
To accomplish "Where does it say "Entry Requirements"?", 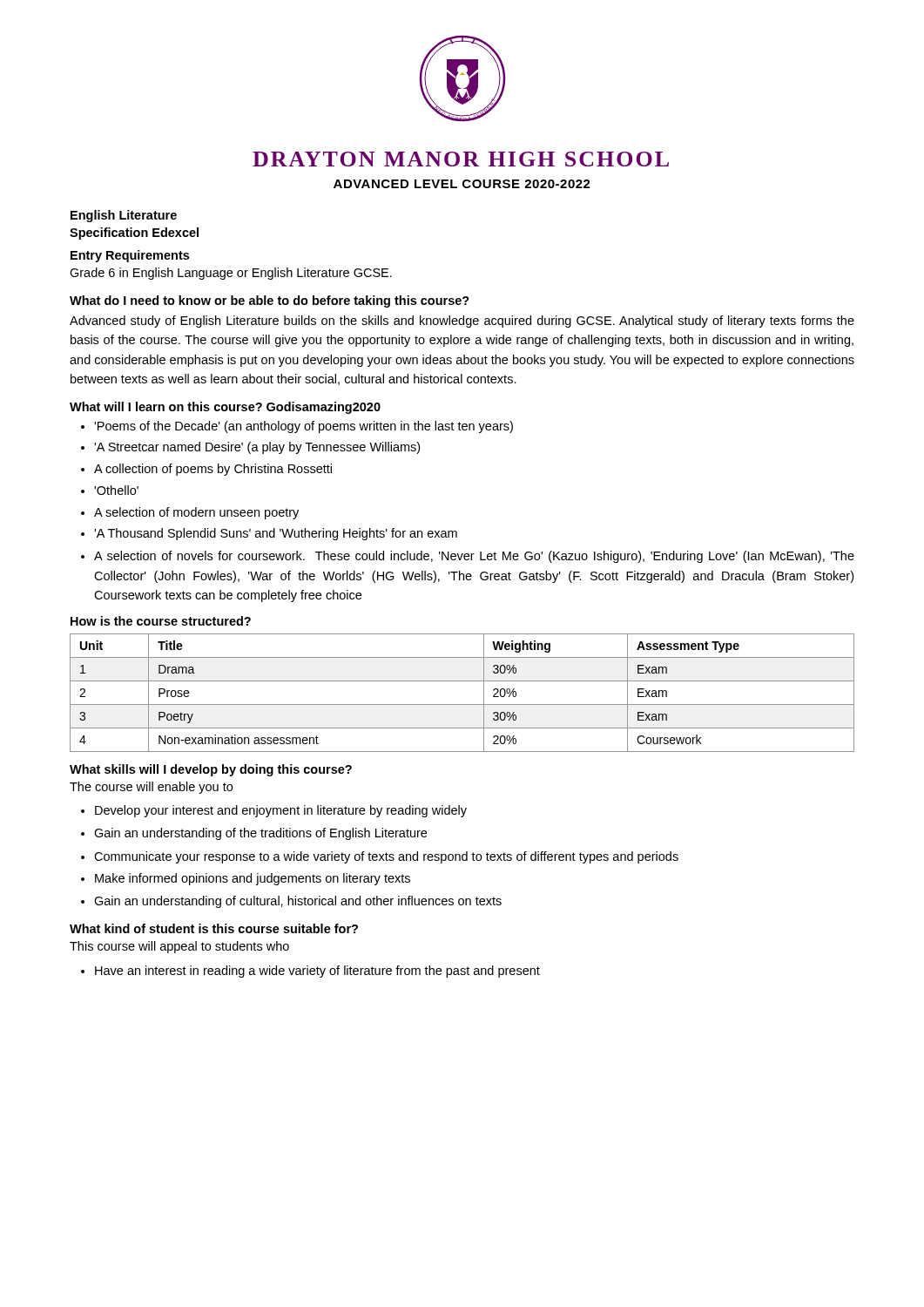I will [x=130, y=255].
